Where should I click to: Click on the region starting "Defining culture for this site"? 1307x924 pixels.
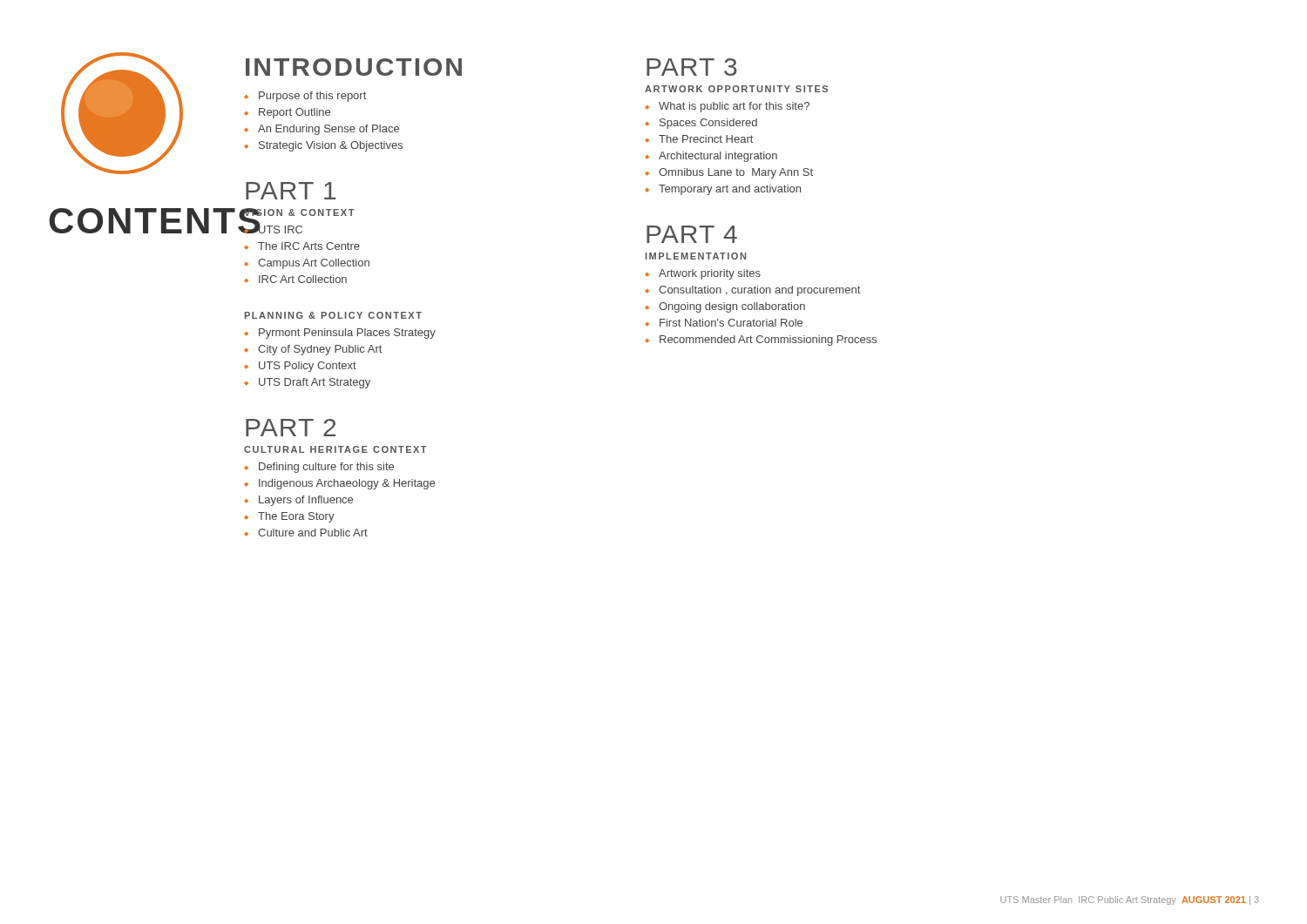pos(326,466)
